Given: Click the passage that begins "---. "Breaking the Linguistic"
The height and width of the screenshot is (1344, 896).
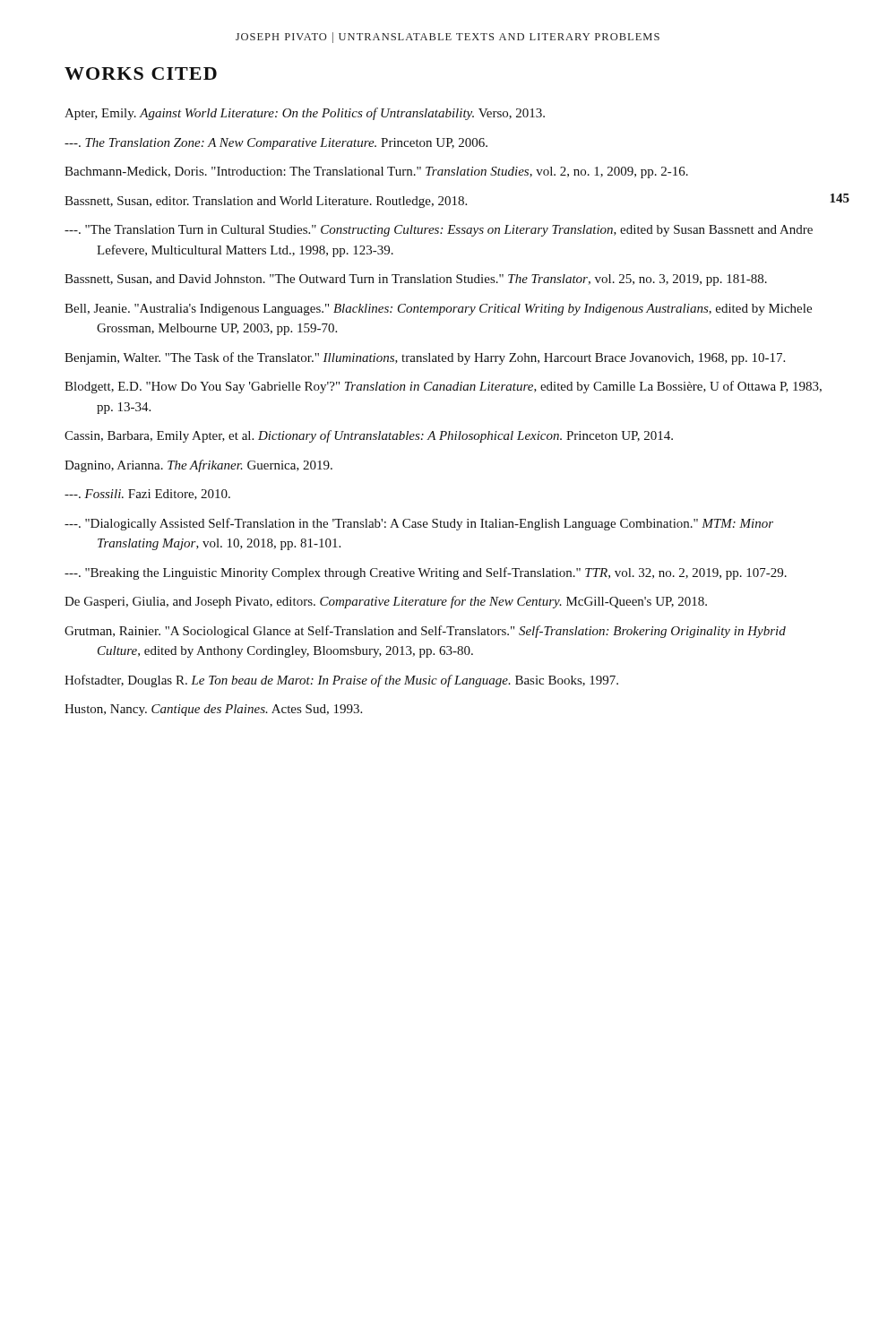Looking at the screenshot, I should 426,572.
